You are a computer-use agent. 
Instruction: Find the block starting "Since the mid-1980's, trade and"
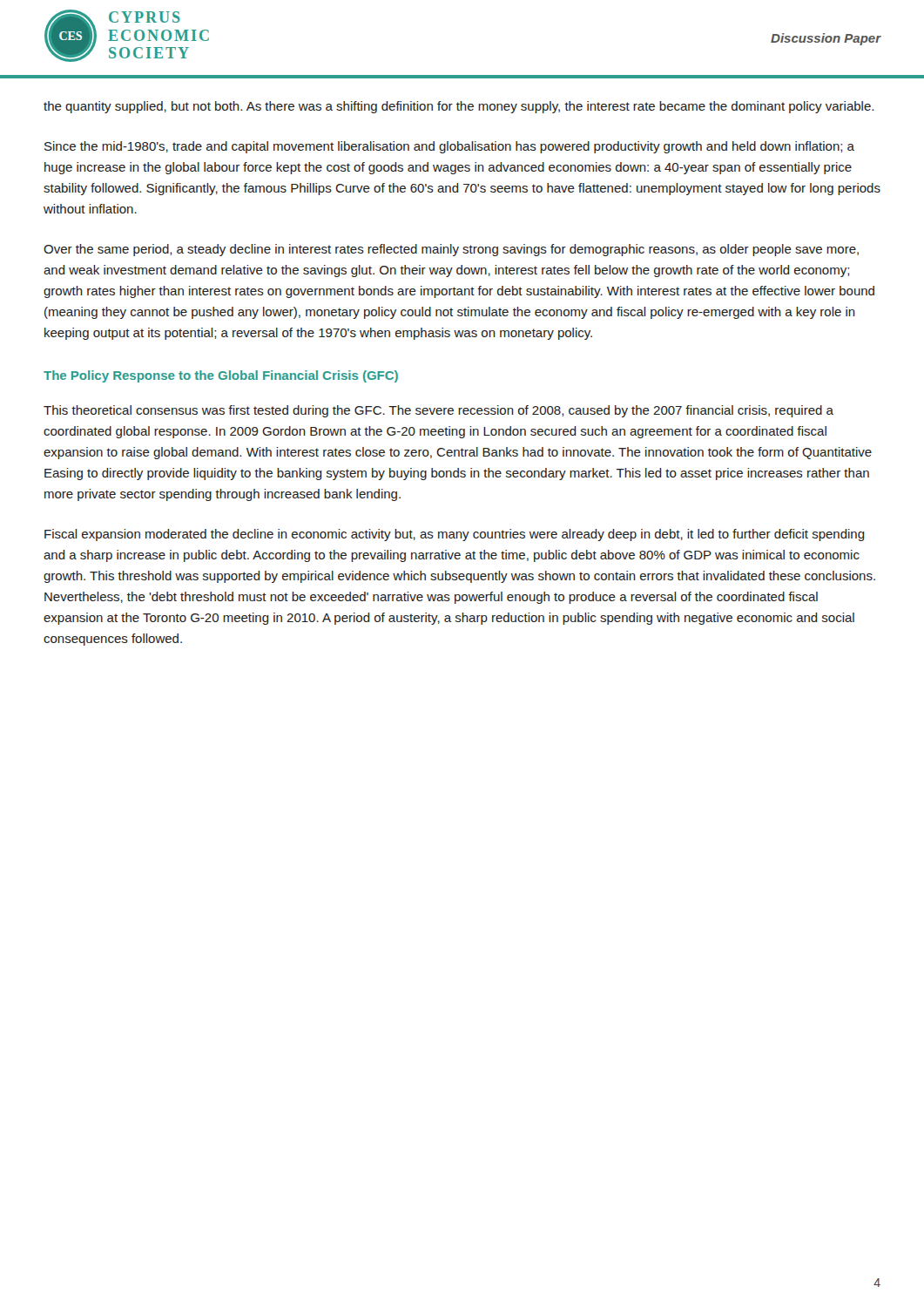(x=462, y=177)
